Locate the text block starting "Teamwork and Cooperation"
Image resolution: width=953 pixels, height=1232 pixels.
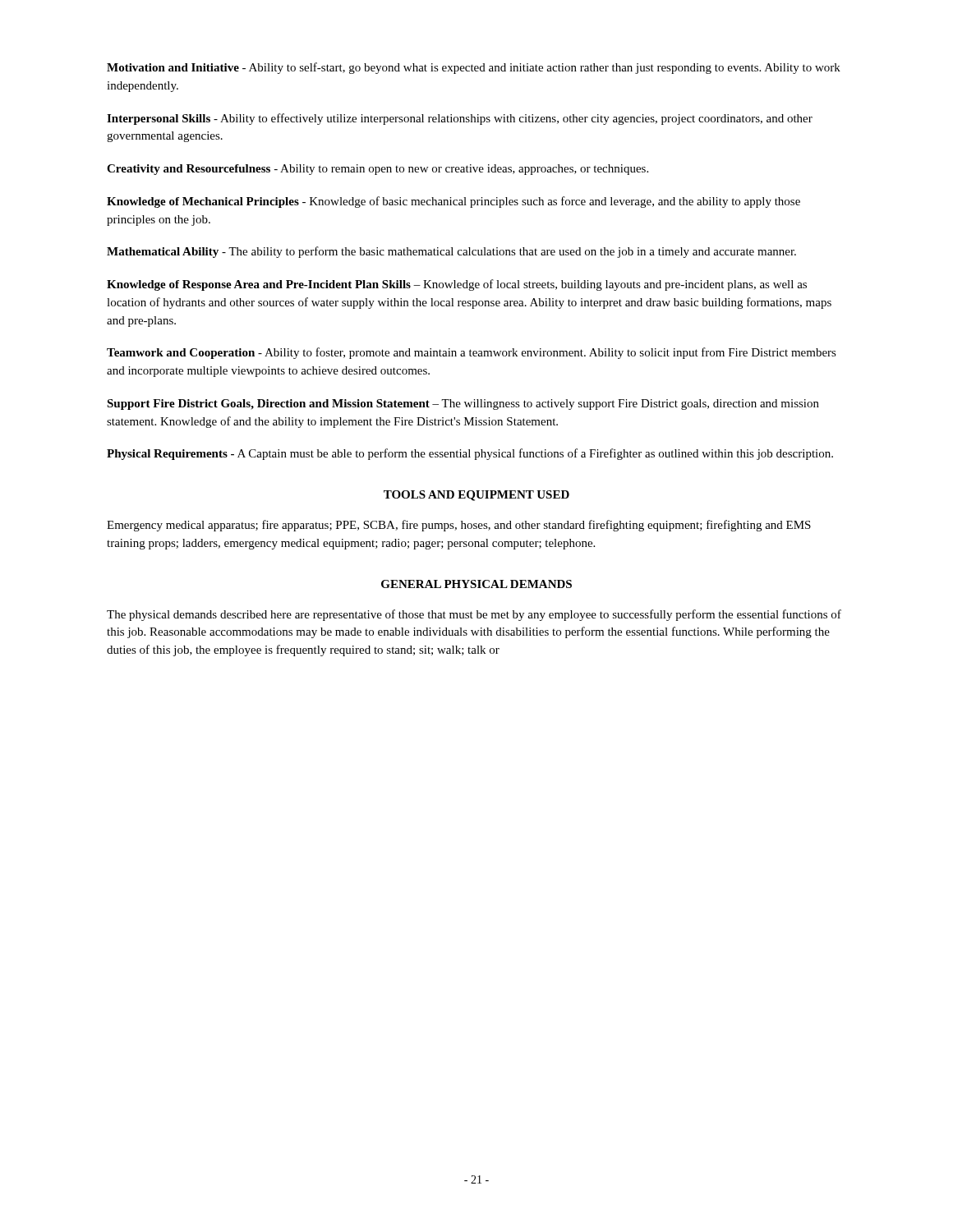pyautogui.click(x=472, y=361)
